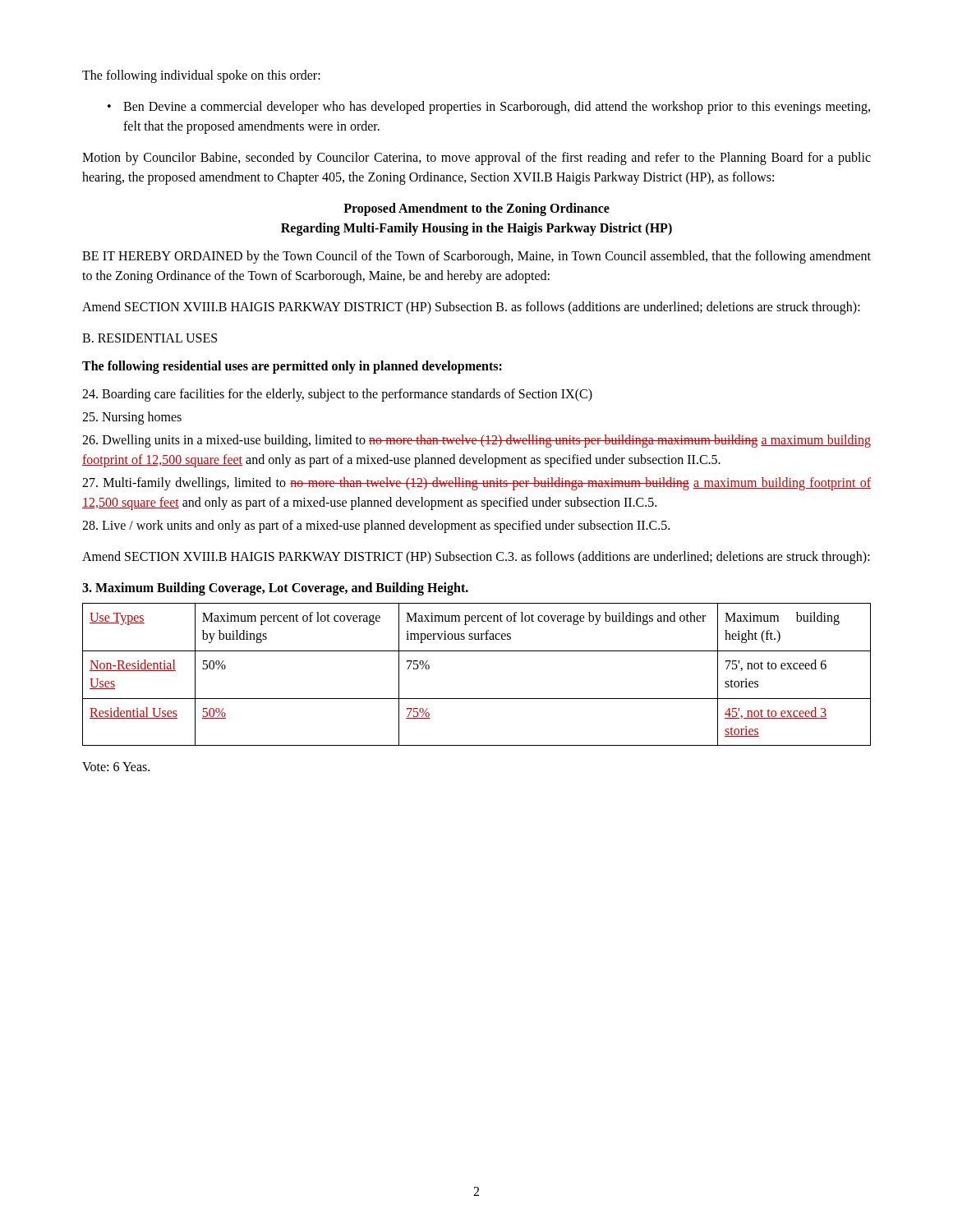Click the passage that begins "BE IT HEREBY"
Image resolution: width=953 pixels, height=1232 pixels.
tap(476, 266)
